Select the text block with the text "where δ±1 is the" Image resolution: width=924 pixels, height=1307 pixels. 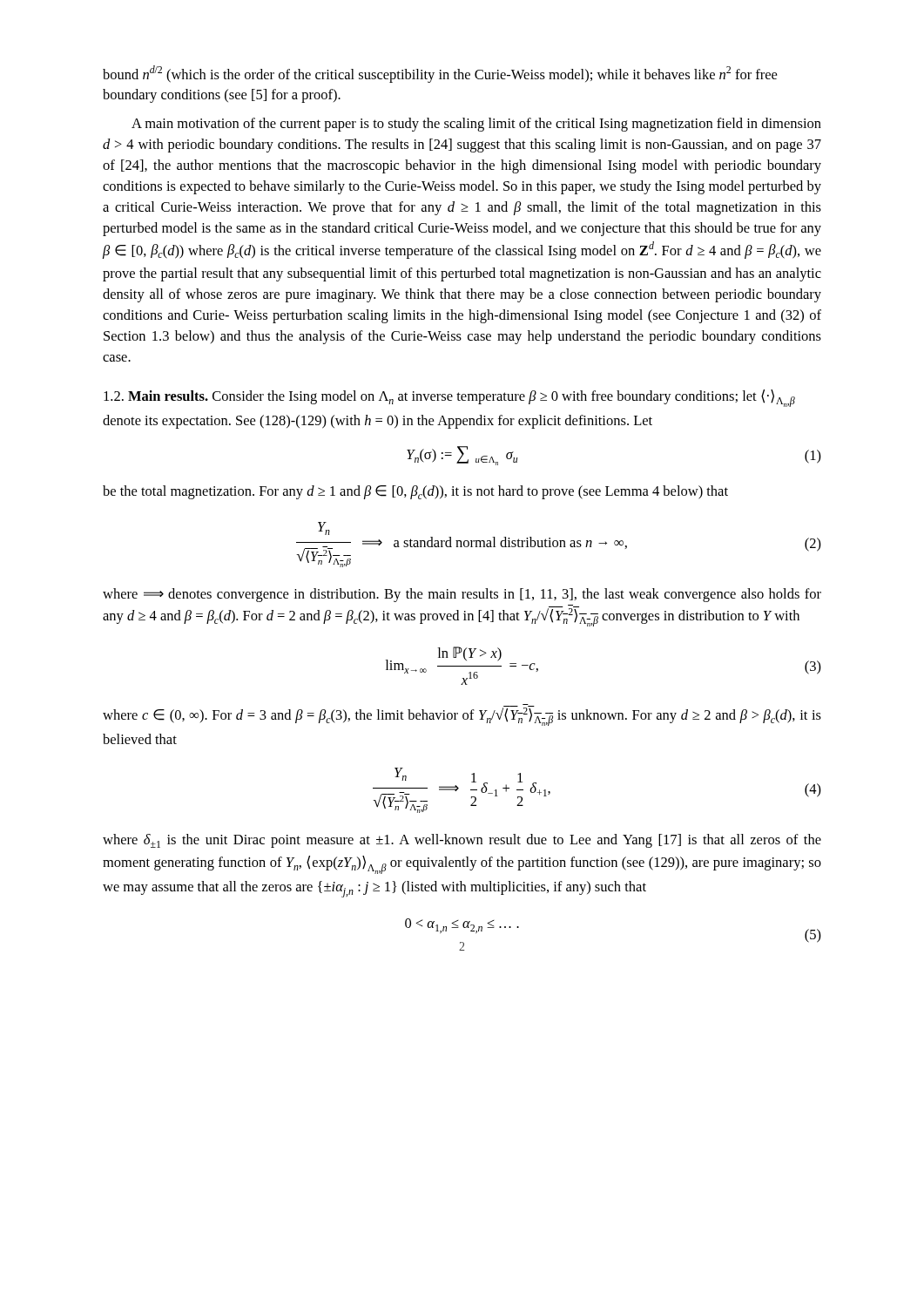pos(462,865)
